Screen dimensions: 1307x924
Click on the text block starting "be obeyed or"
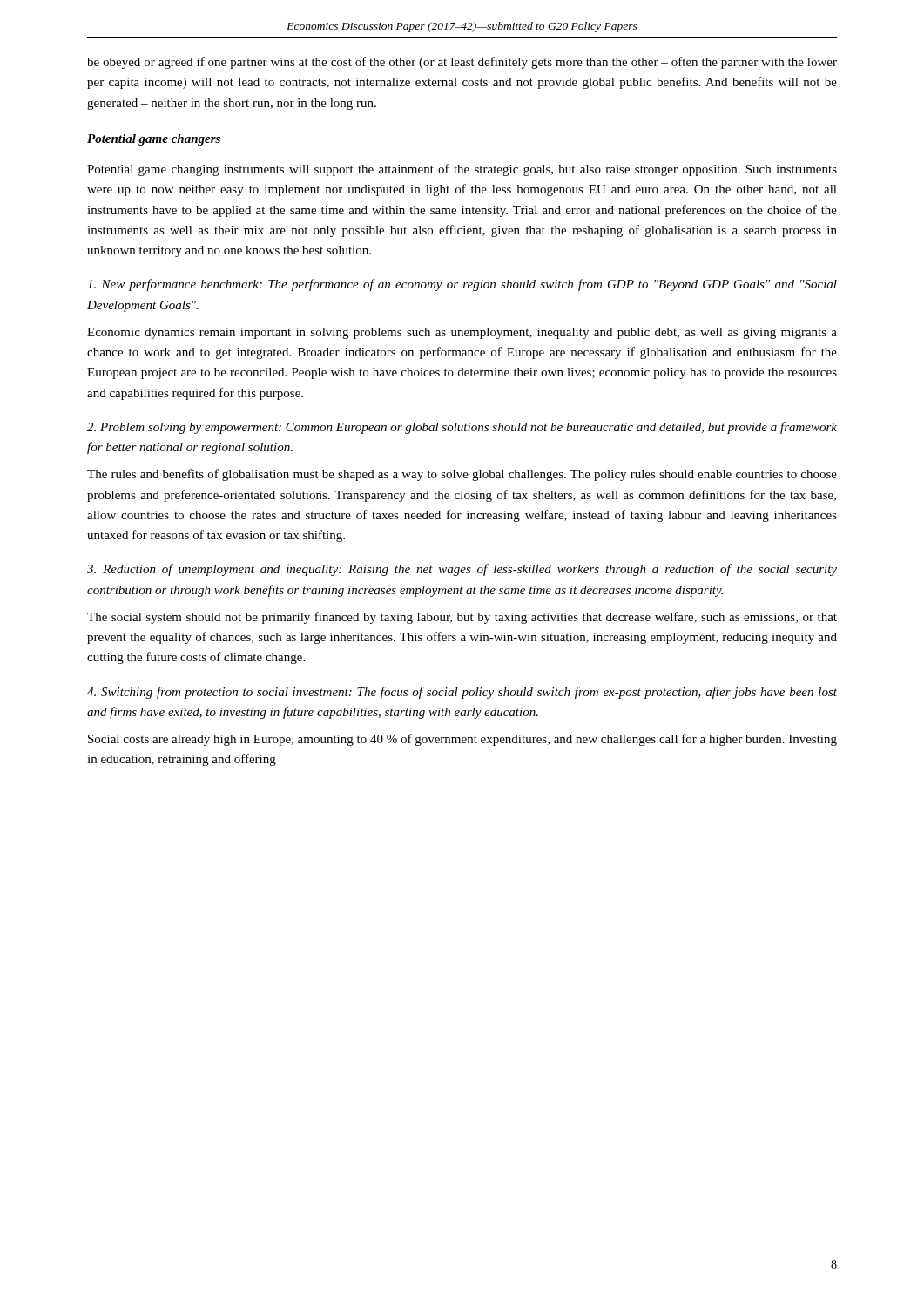462,83
